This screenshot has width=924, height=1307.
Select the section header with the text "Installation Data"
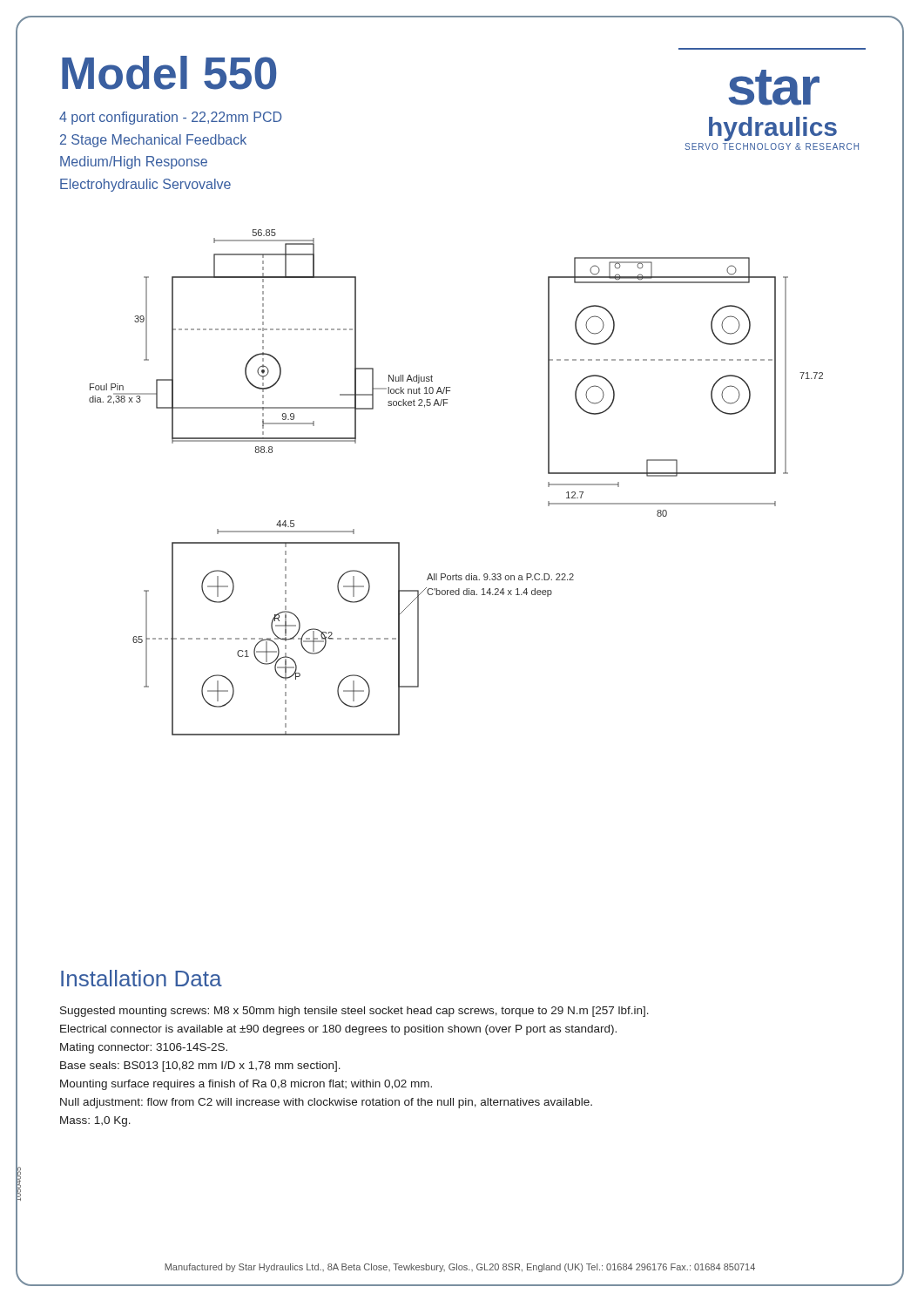pos(190,979)
